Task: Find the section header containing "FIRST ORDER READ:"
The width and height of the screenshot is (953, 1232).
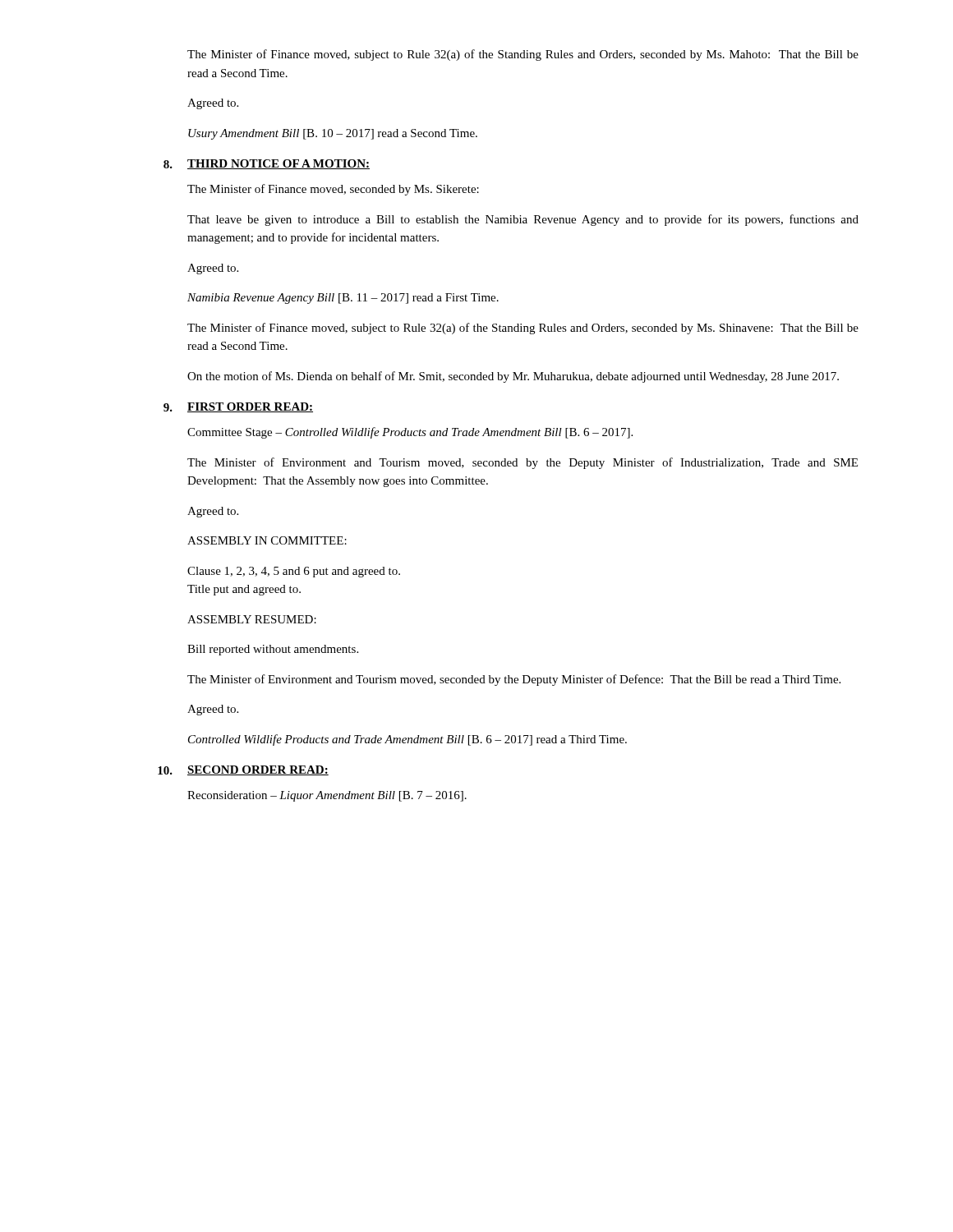Action: (x=250, y=407)
